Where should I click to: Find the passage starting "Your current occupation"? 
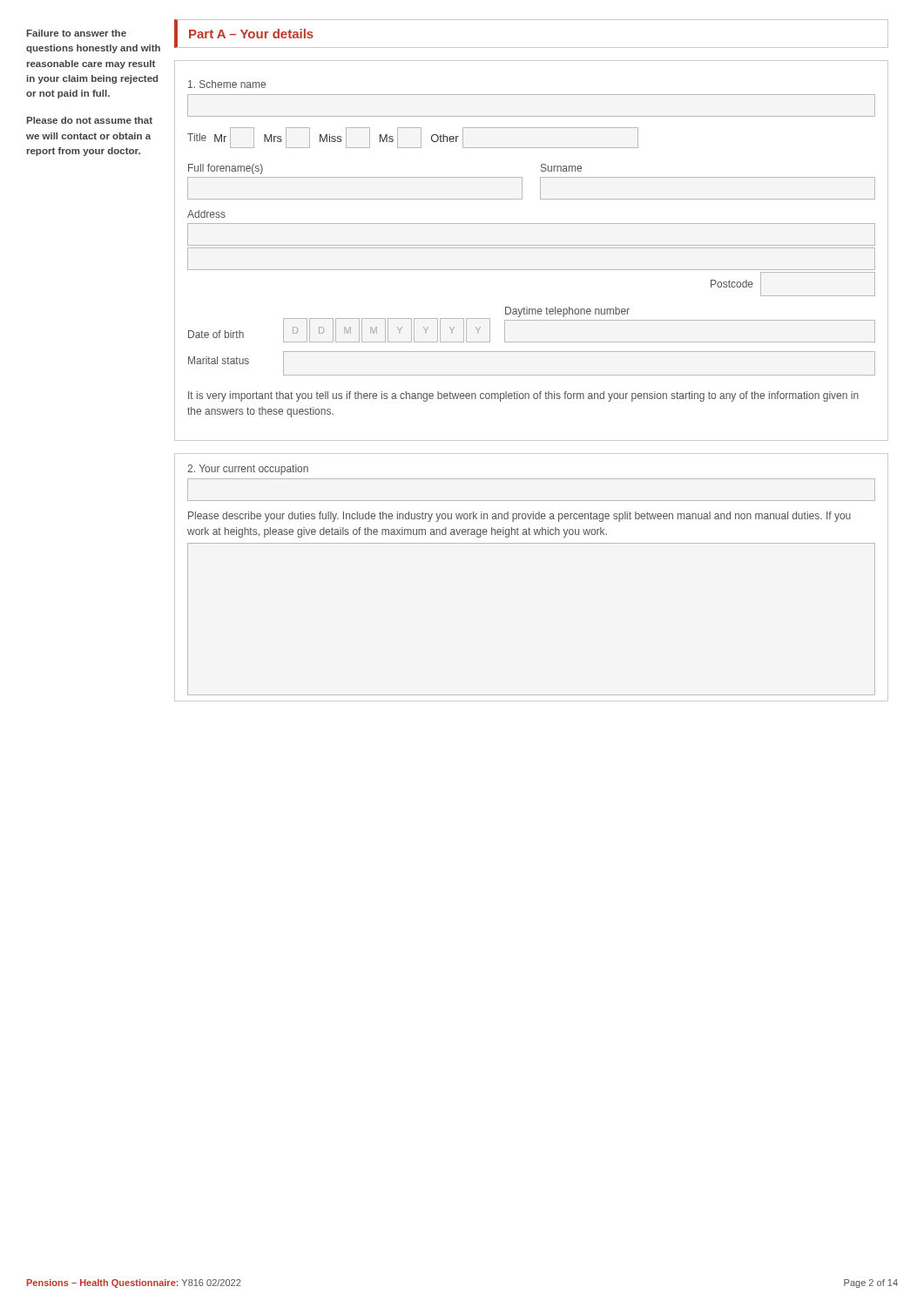pos(248,469)
